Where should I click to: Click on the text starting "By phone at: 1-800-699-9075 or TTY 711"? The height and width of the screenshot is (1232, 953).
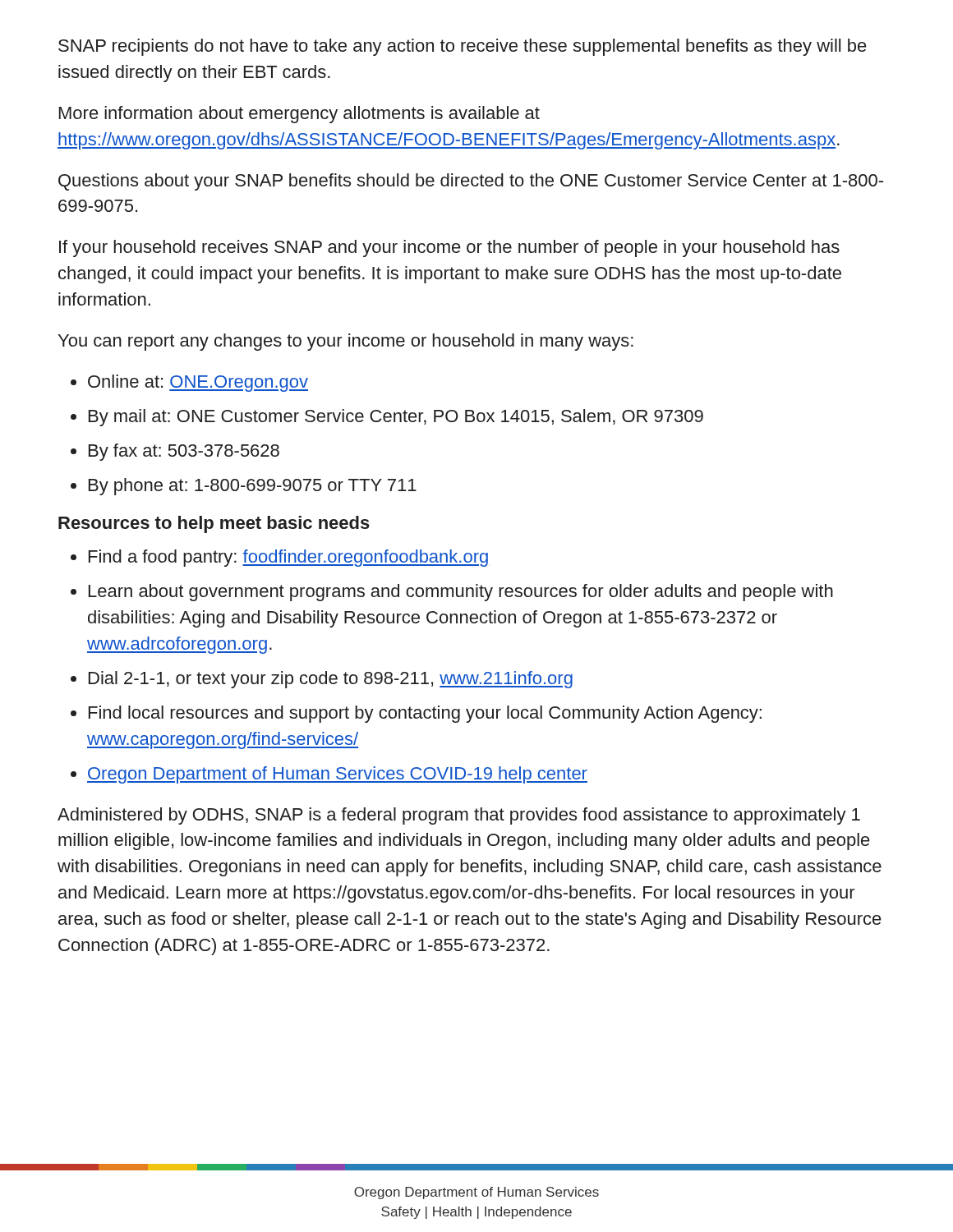[252, 485]
